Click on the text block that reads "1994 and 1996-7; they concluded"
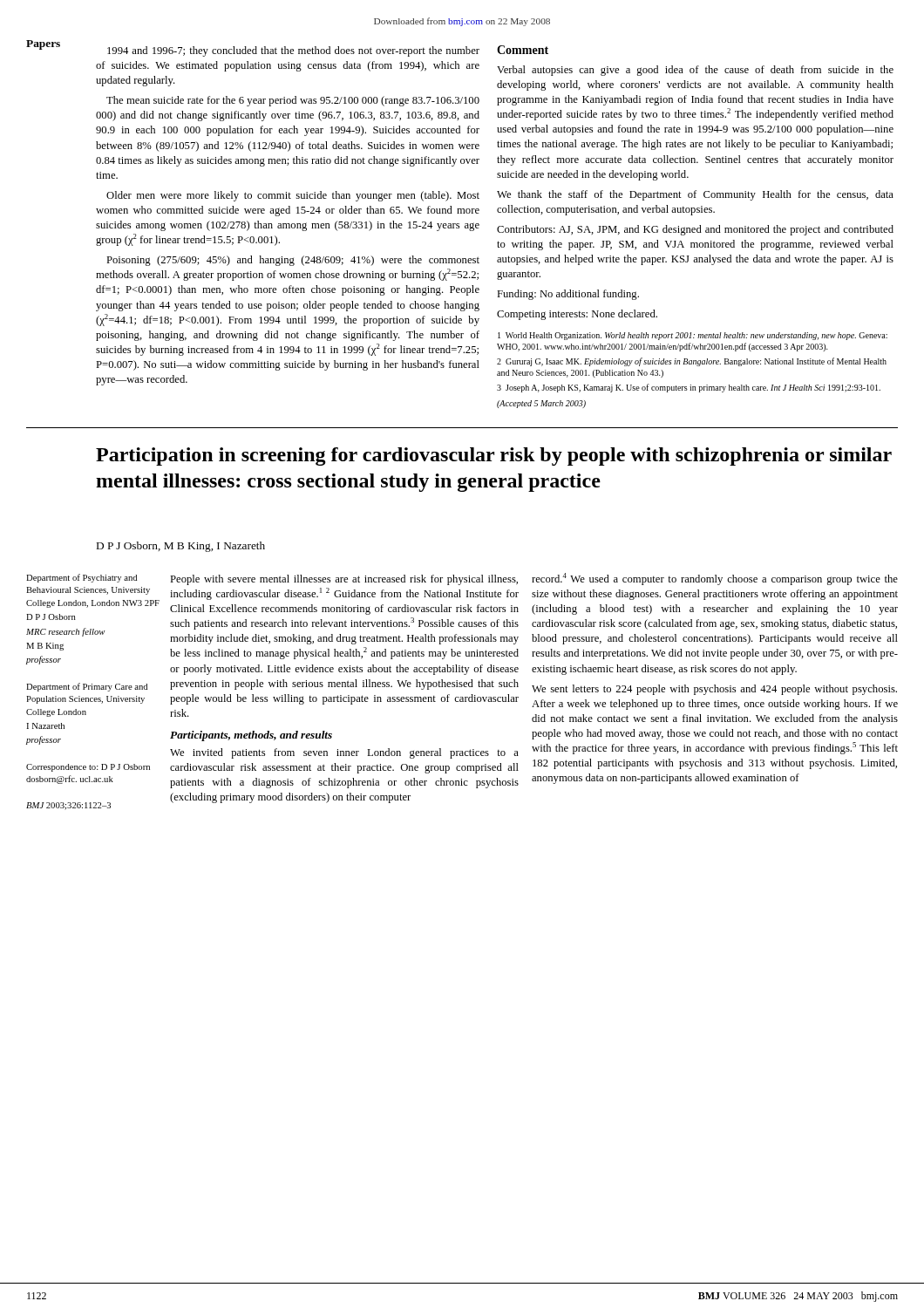Viewport: 924px width, 1308px height. 288,215
